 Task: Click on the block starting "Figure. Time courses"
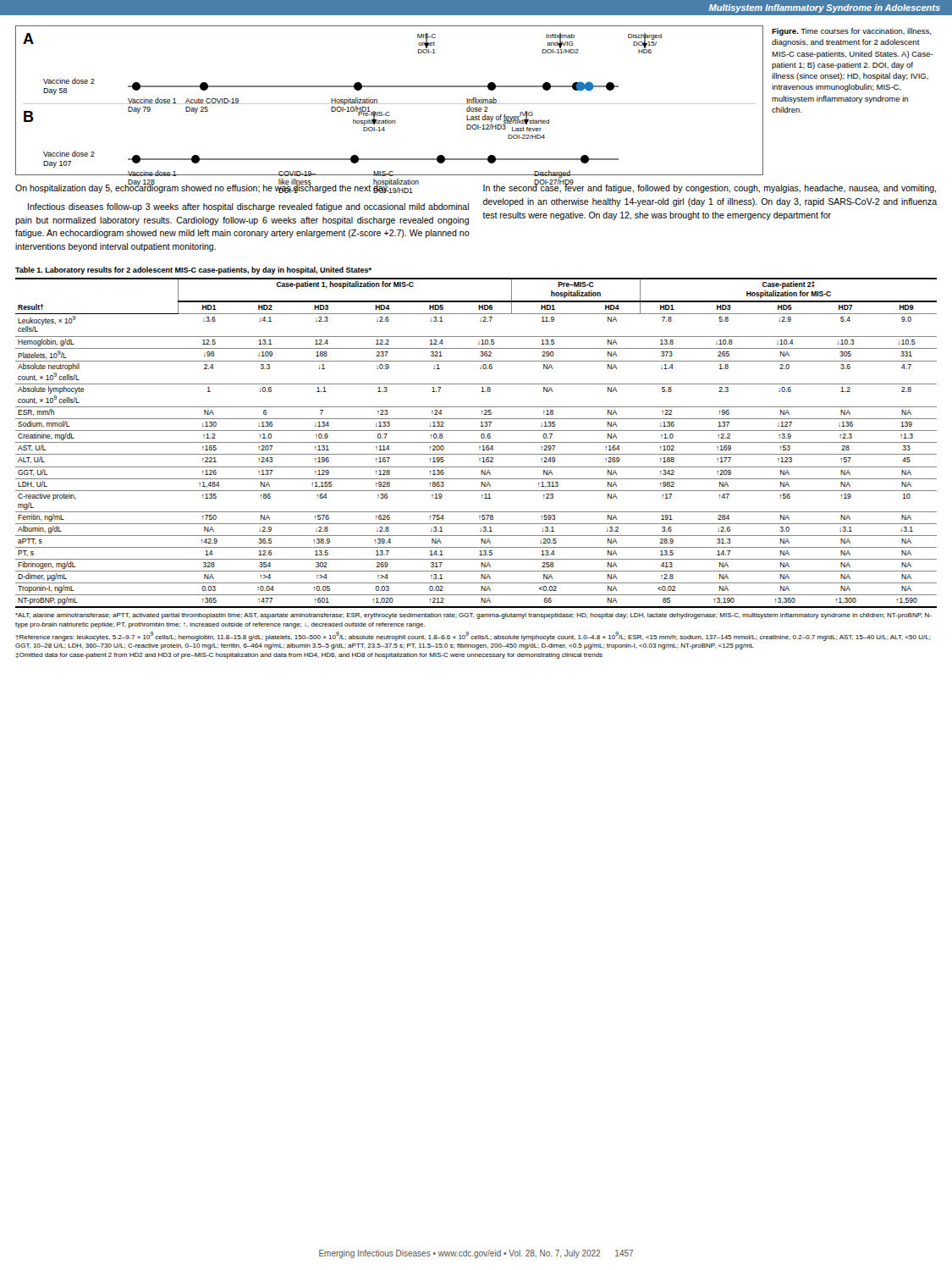tap(852, 70)
